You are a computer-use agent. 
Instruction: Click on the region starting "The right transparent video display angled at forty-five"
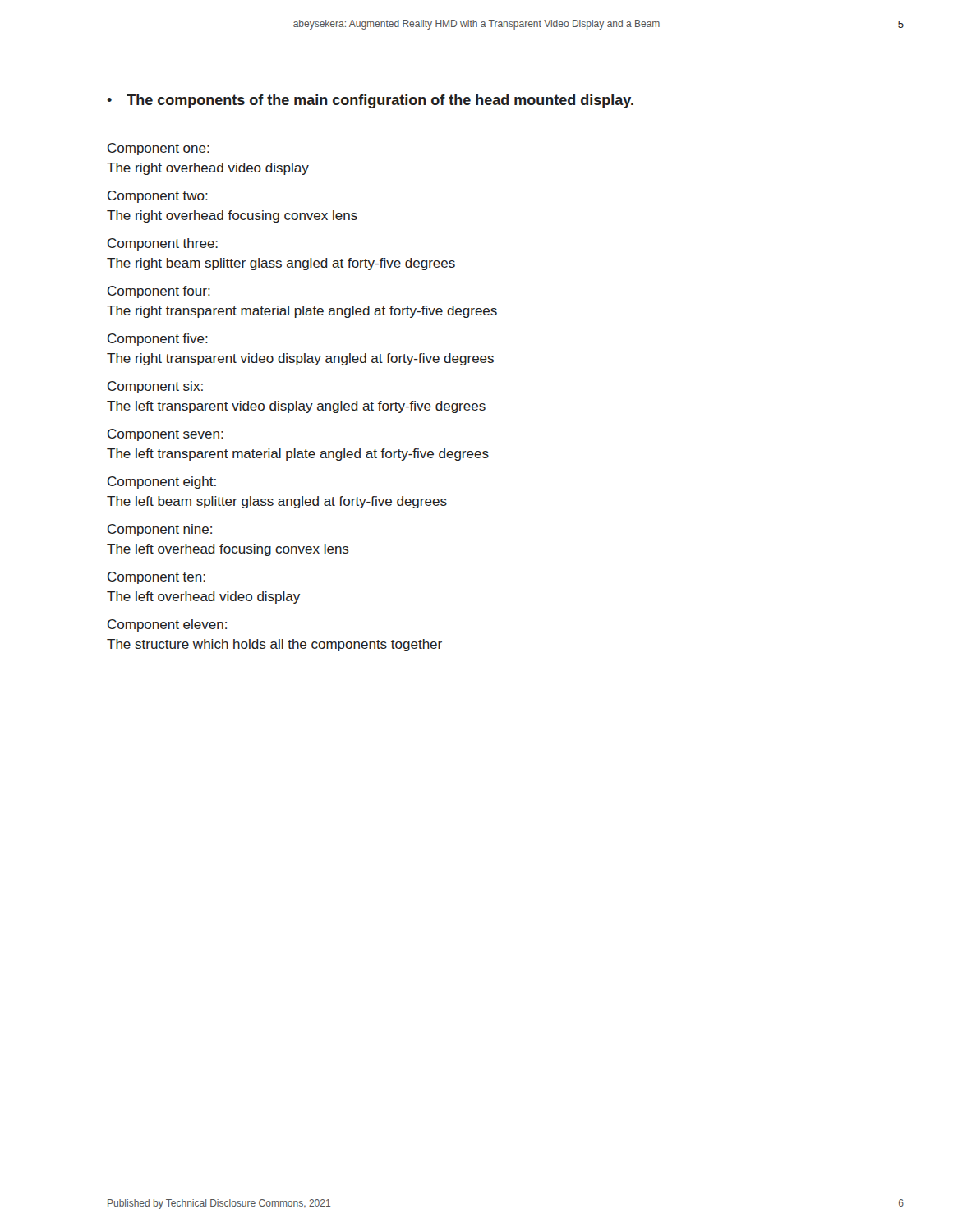[x=301, y=359]
